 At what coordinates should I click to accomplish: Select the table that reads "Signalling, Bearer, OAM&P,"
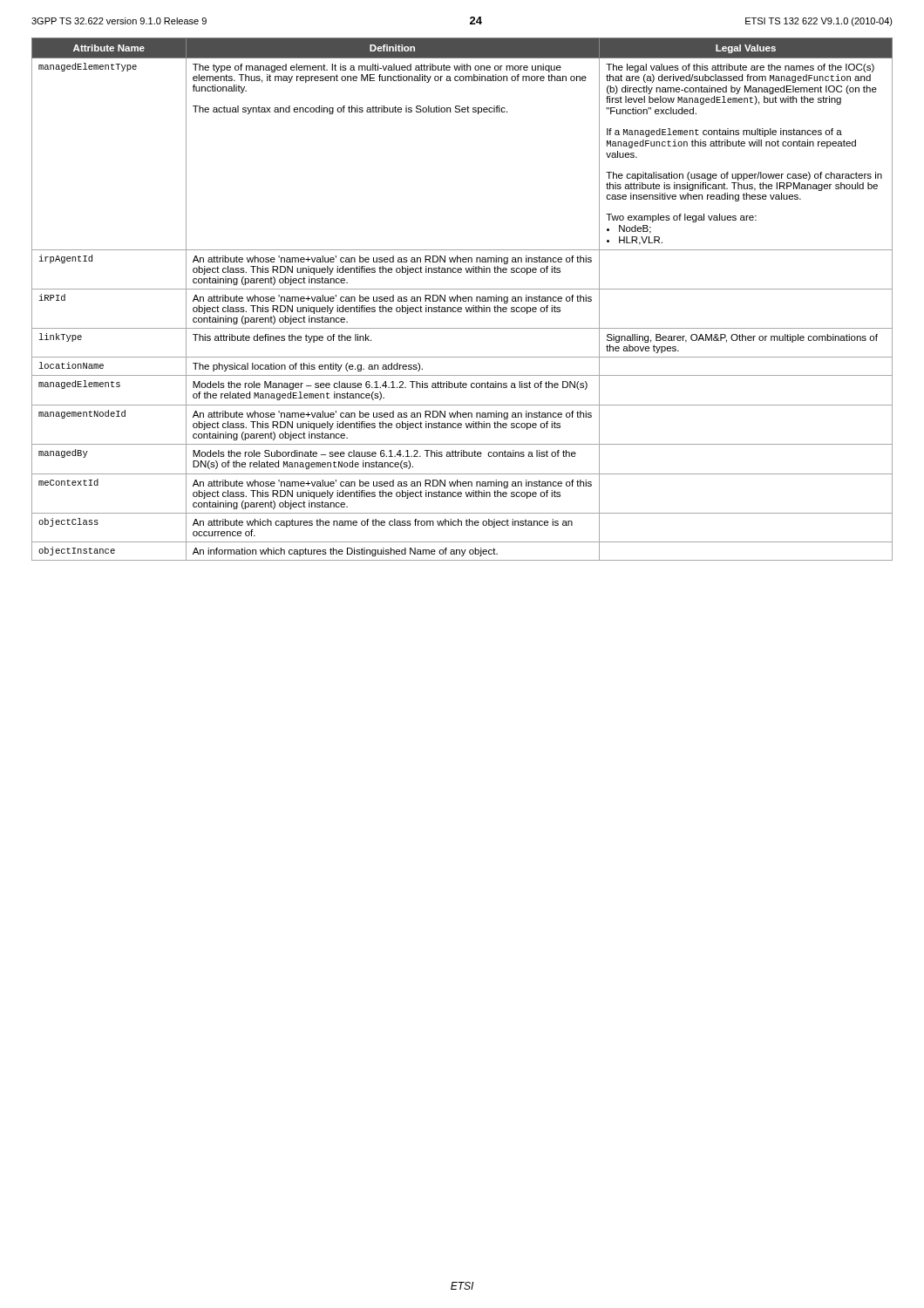tap(462, 299)
